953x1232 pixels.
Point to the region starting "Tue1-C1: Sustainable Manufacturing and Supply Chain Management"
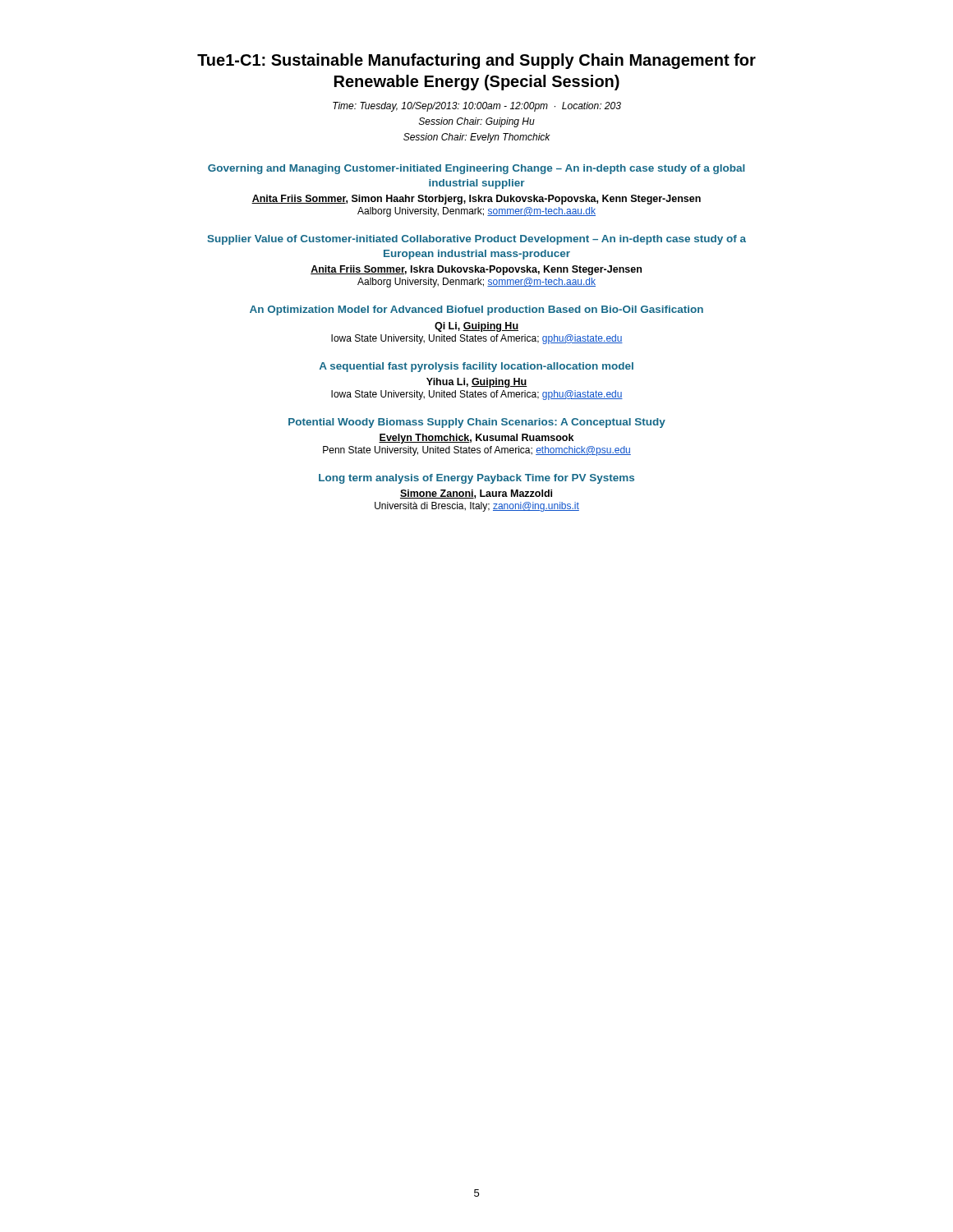pyautogui.click(x=476, y=71)
